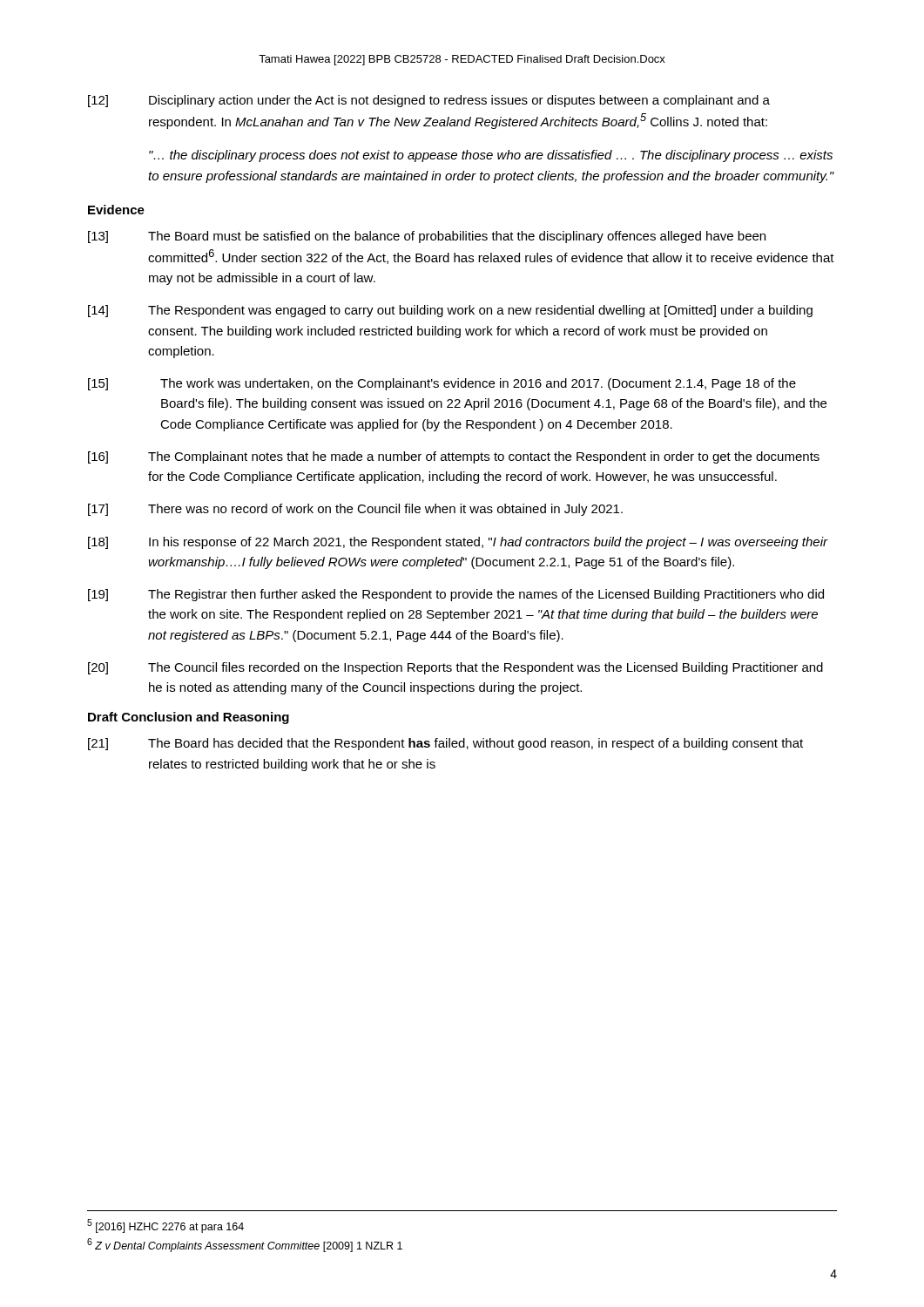Click on the block starting "[15] The work was undertaken, on the"
Viewport: 924px width, 1307px height.
point(462,403)
